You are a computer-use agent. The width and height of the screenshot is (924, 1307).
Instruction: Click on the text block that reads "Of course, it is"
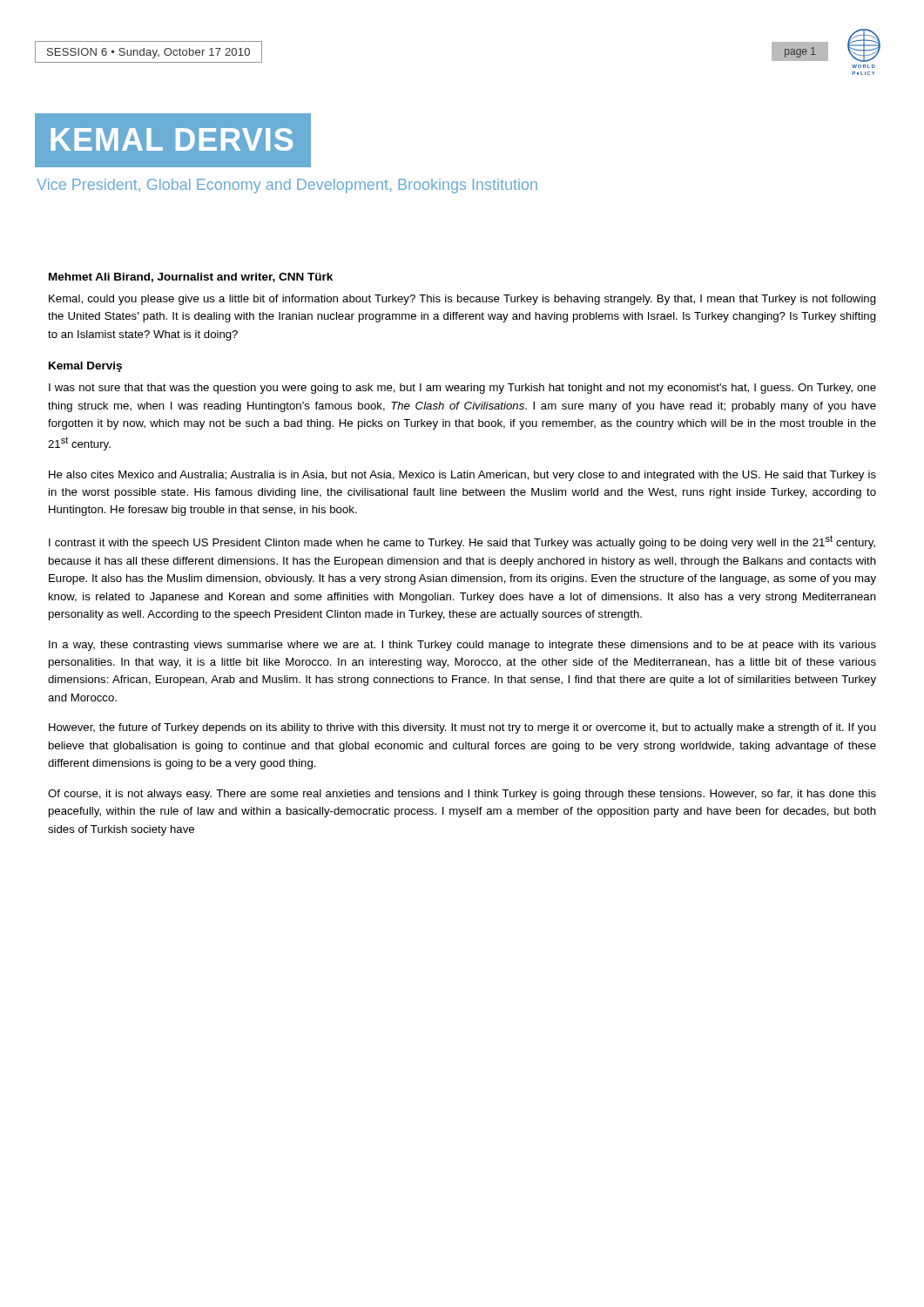tap(462, 811)
